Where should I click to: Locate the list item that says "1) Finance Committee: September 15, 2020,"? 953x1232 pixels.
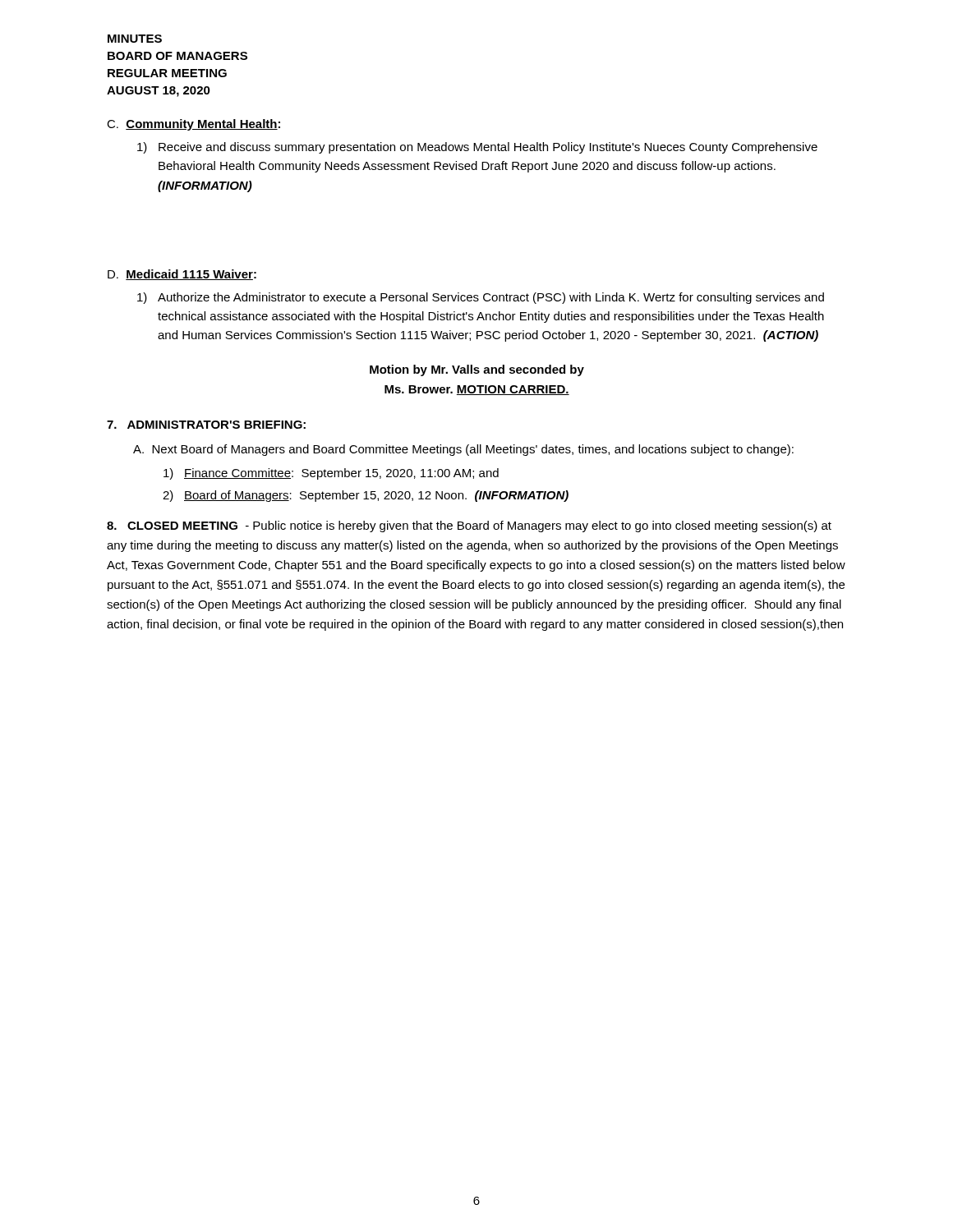504,473
